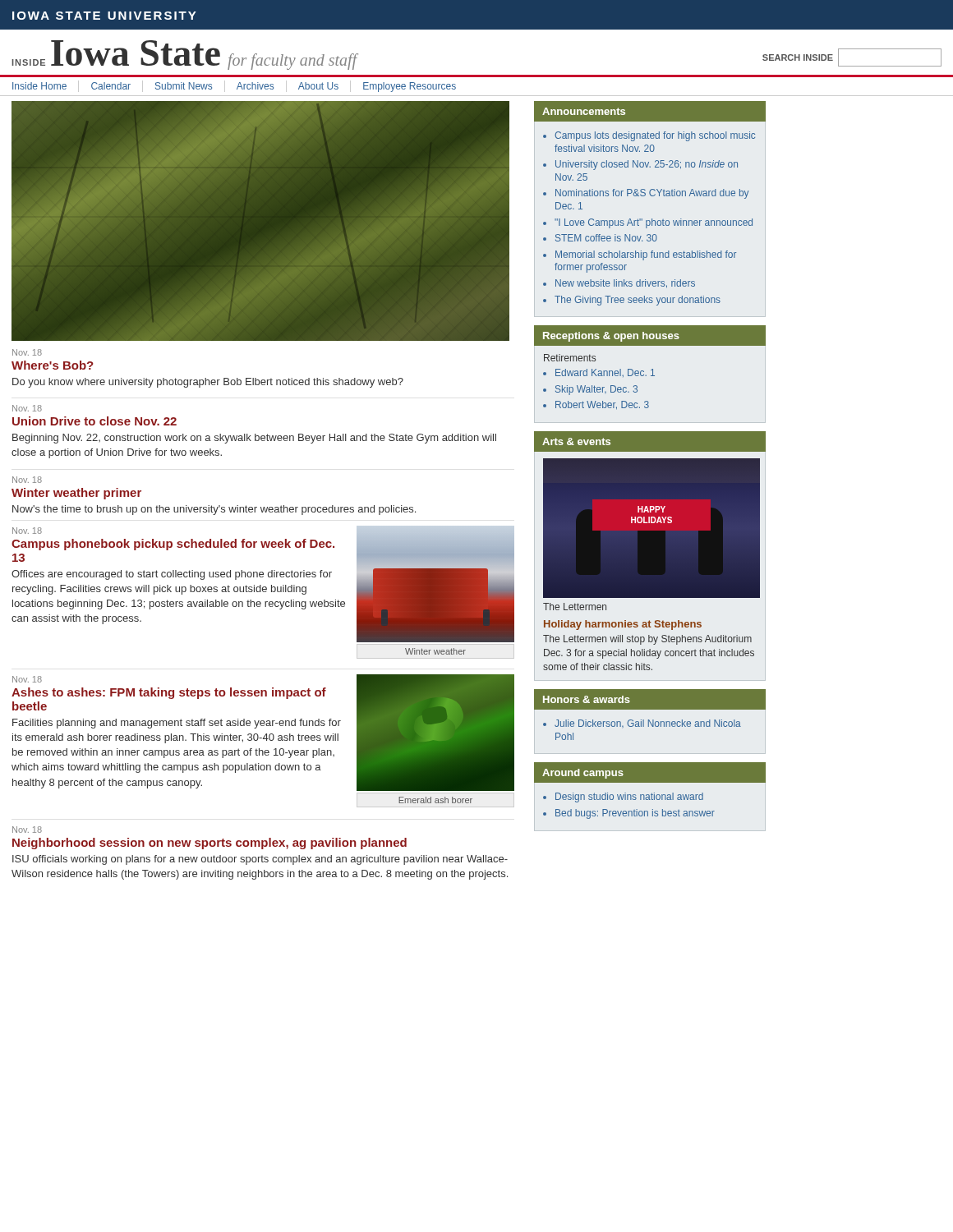Where is the passage that starts "Memorial scholarship fund established for former"?
This screenshot has height=1232, width=953.
tap(646, 261)
